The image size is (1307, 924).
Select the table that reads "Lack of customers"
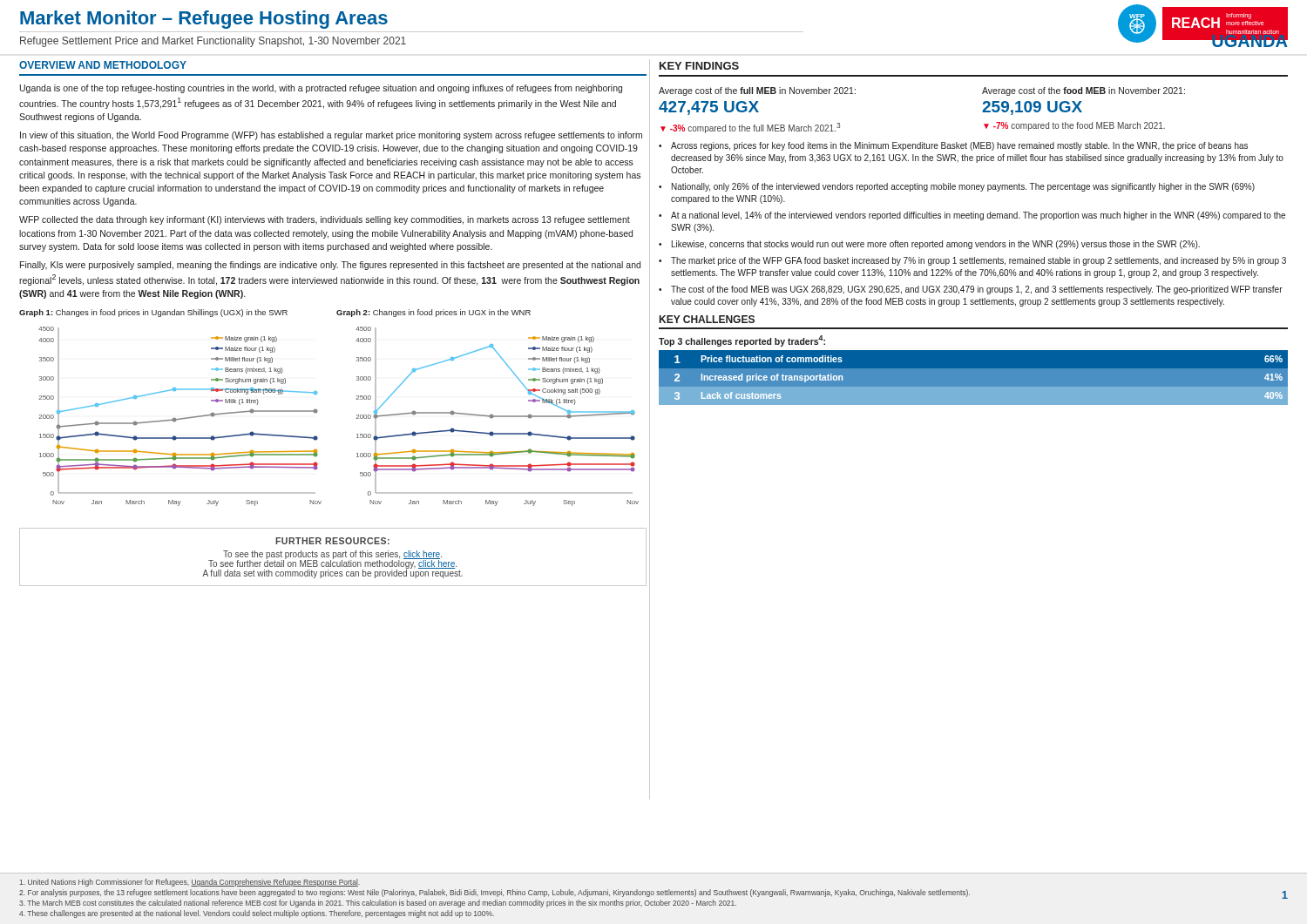coord(973,377)
